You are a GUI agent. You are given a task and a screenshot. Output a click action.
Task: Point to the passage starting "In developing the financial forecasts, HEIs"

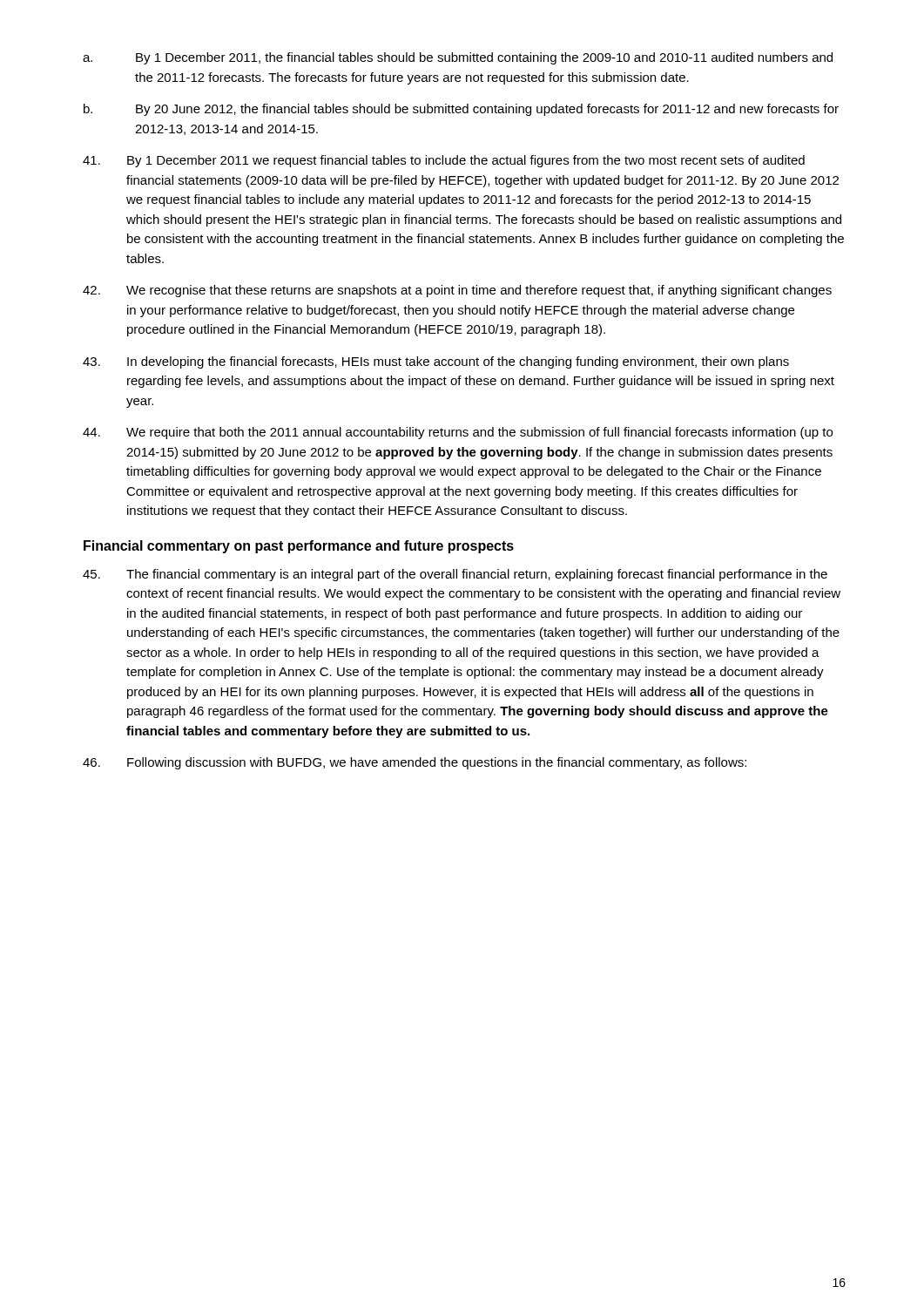(464, 381)
